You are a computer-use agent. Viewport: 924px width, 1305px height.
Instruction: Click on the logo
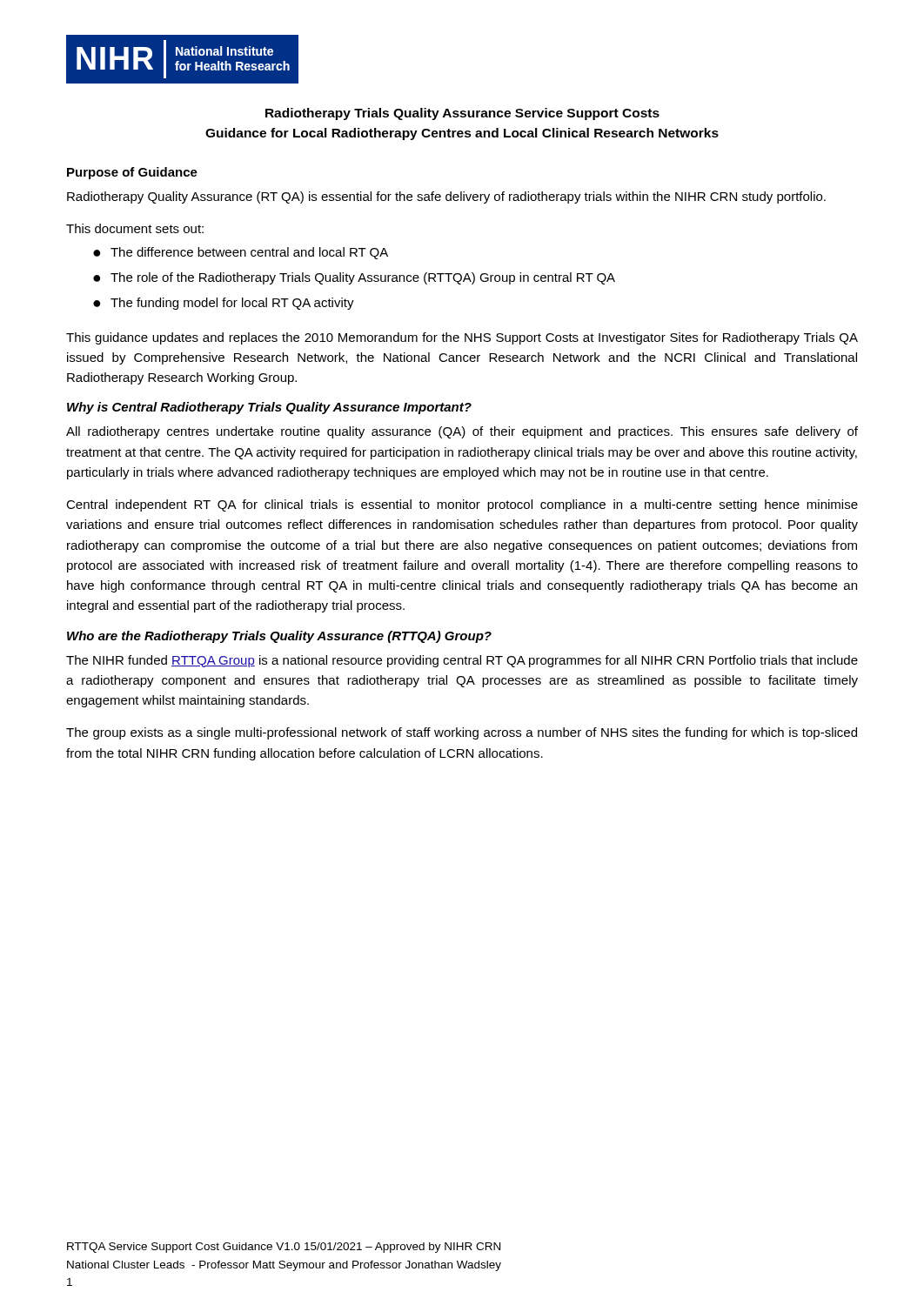[462, 59]
